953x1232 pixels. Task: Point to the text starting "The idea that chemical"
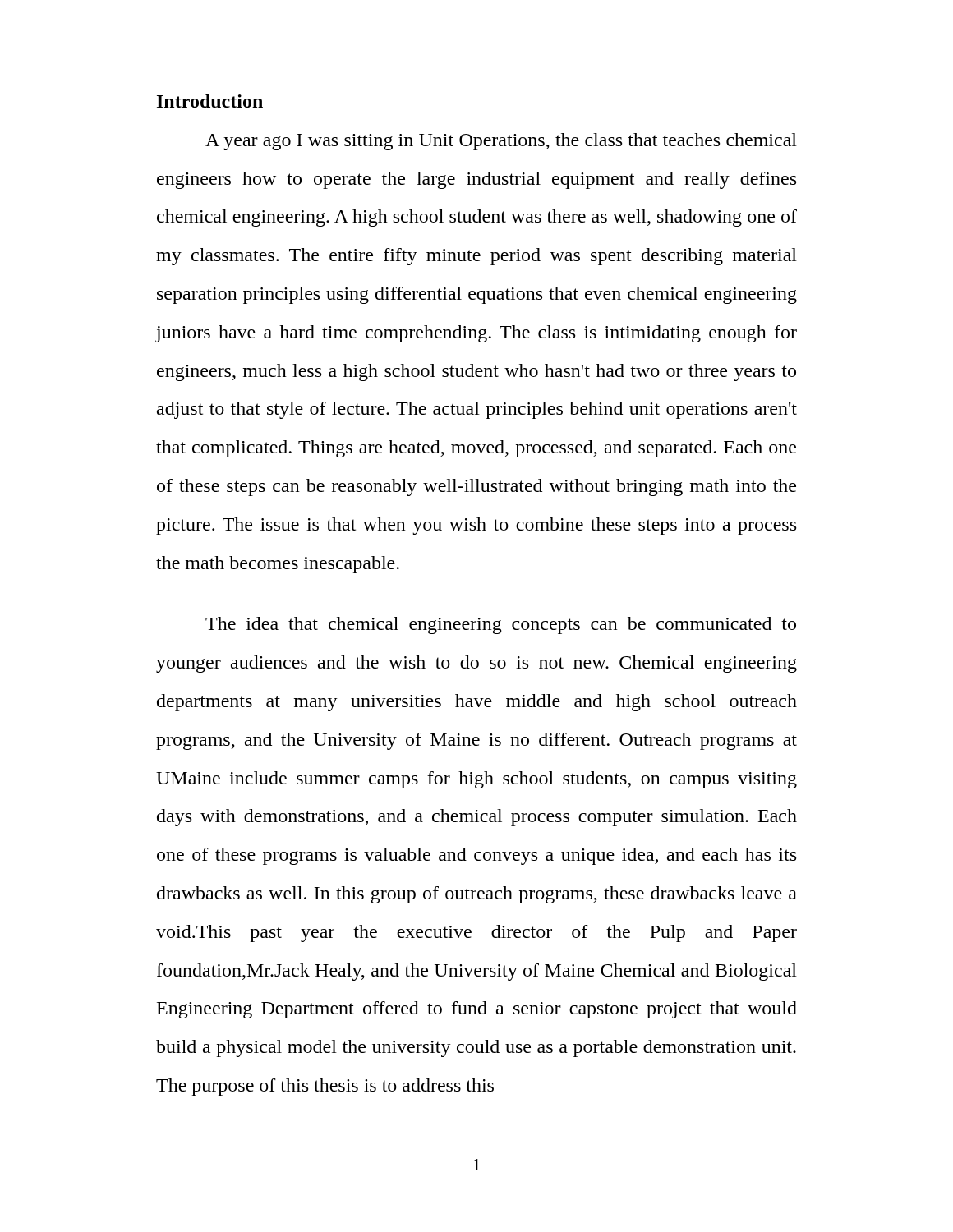(476, 854)
